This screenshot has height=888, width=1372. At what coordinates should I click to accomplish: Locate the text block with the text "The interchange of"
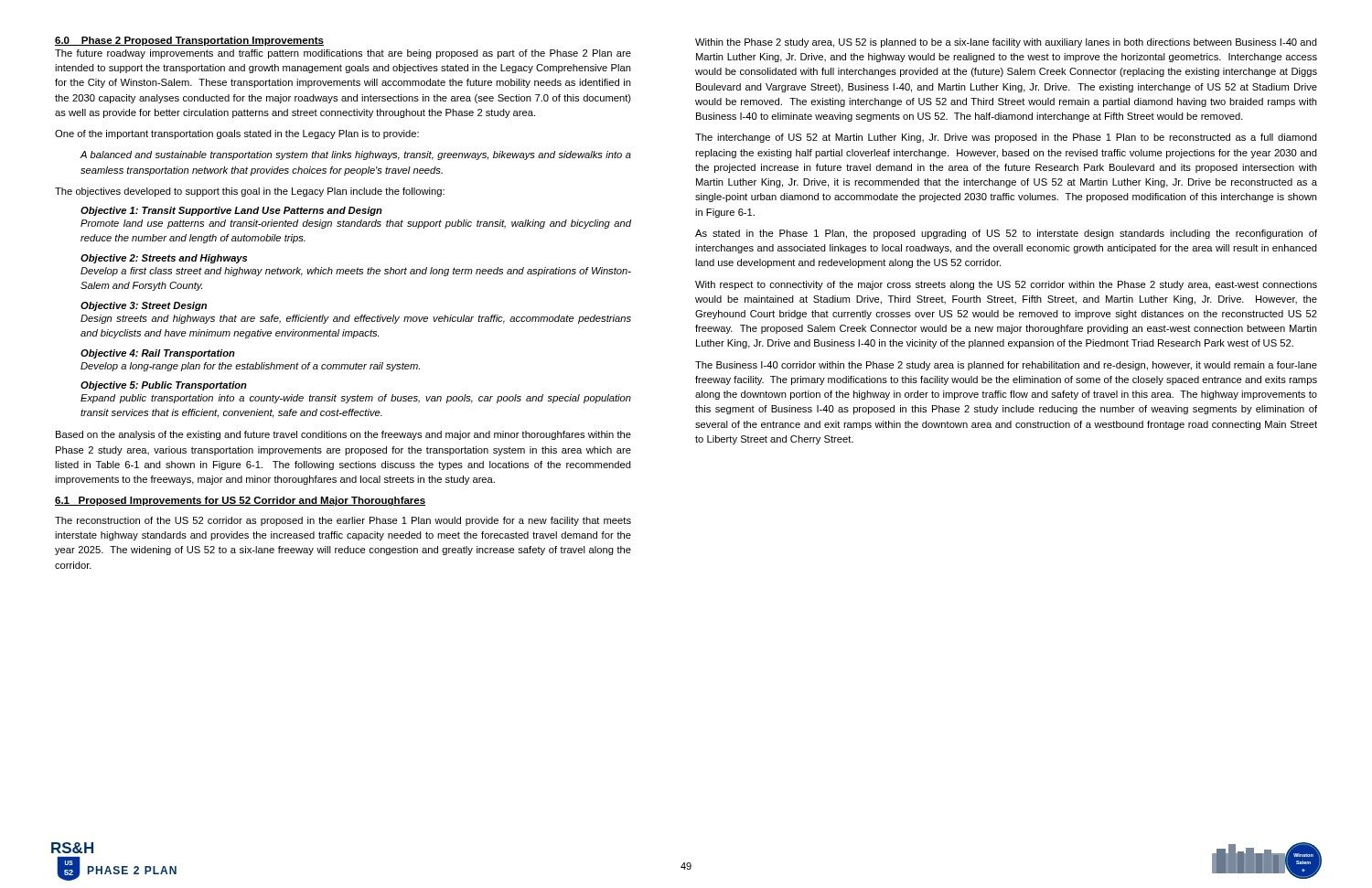pos(1006,175)
